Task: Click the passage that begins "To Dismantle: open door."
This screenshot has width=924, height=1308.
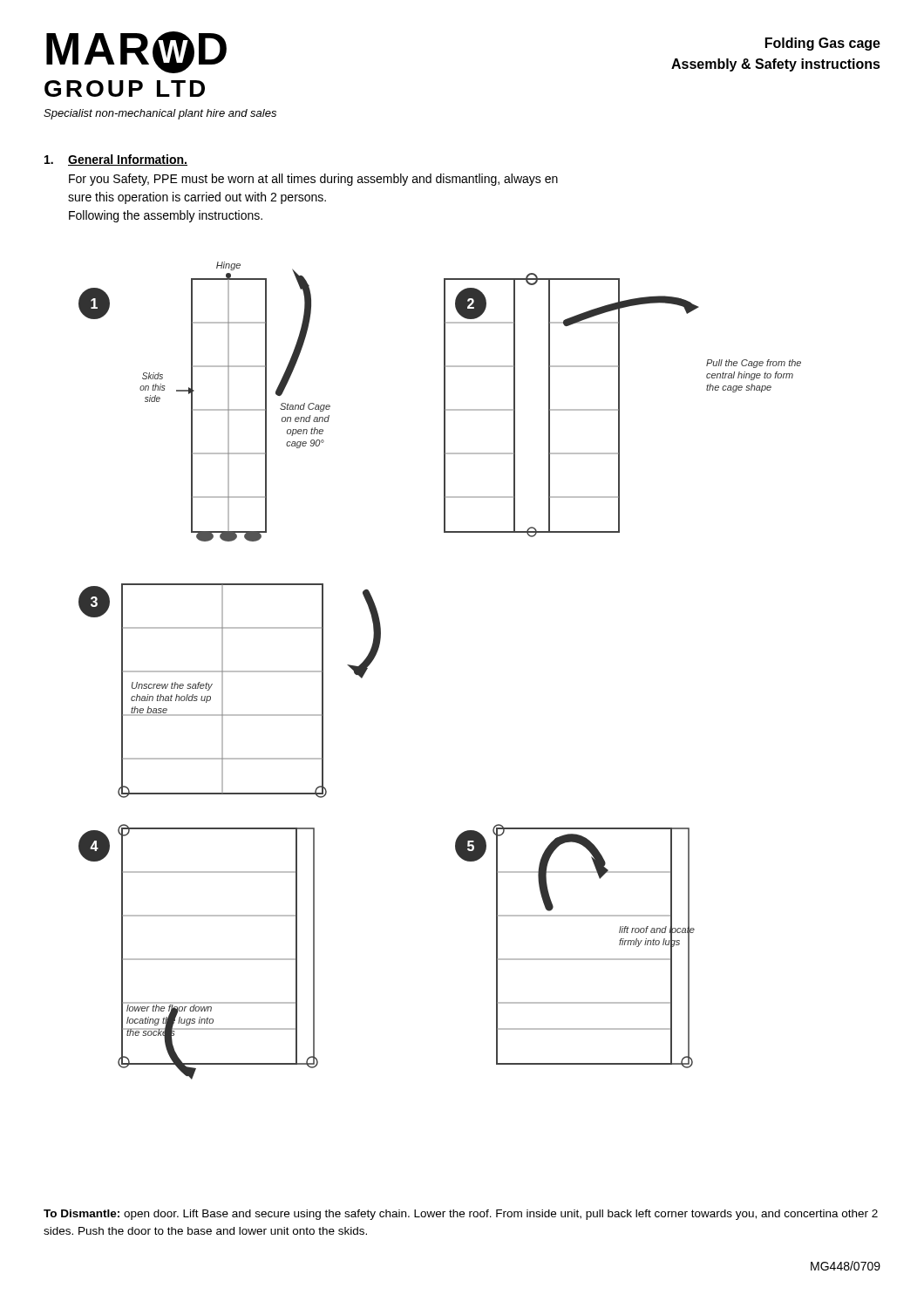Action: tap(461, 1222)
